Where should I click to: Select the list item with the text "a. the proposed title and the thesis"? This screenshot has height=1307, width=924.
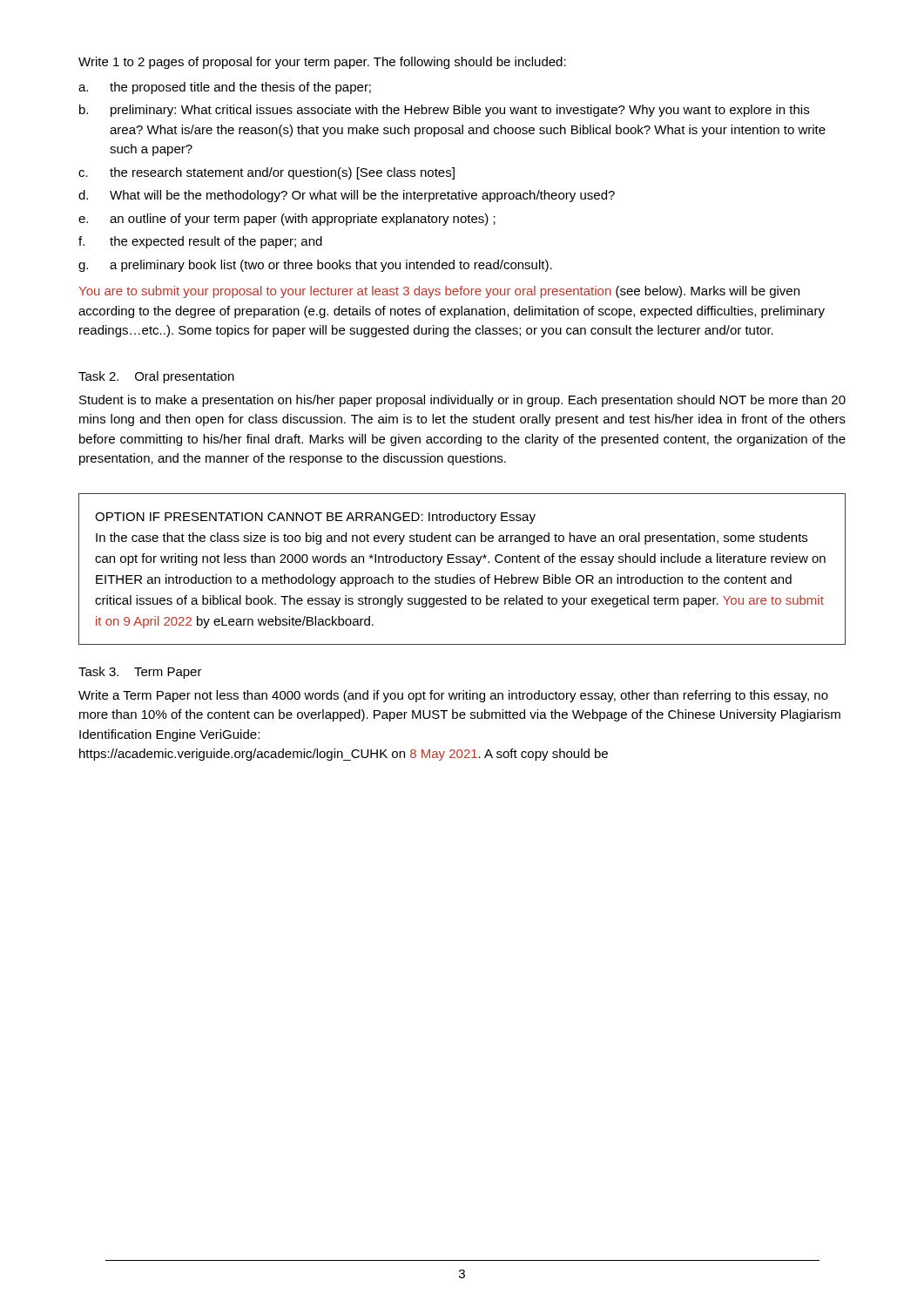coord(225,88)
